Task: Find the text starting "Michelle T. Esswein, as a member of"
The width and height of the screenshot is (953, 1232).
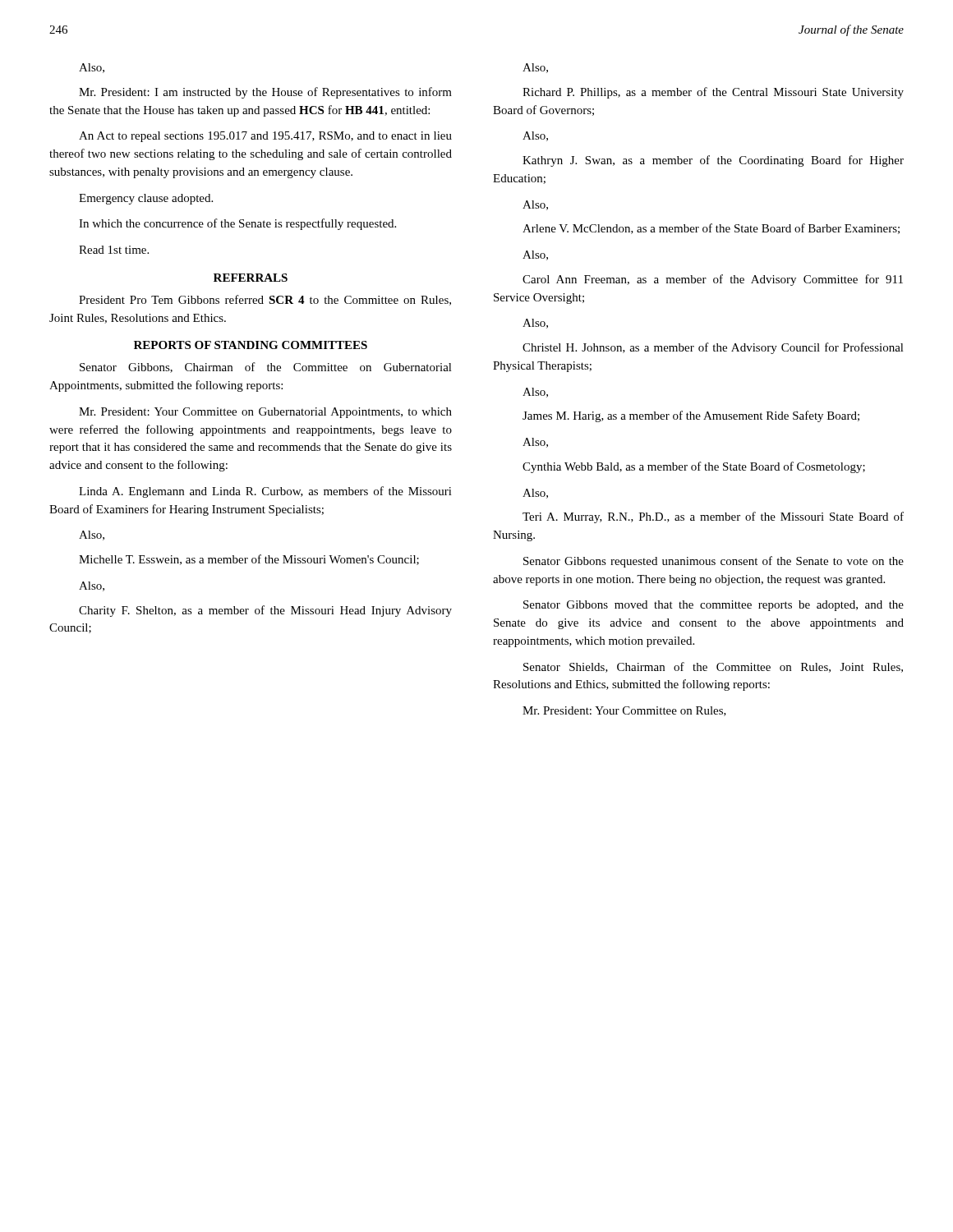Action: [x=249, y=559]
